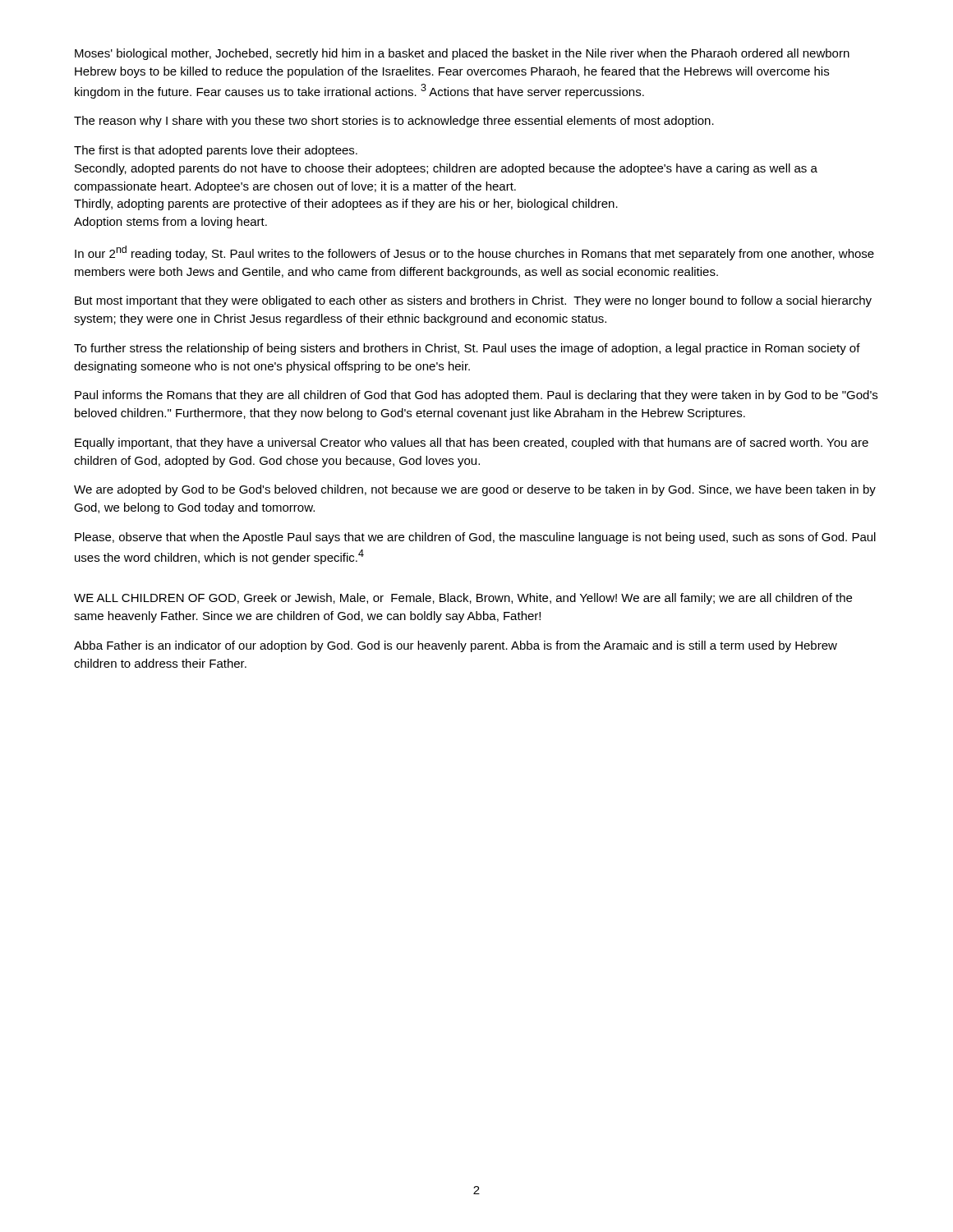This screenshot has width=953, height=1232.
Task: Where is the passage that starts "To further stress the relationship of"?
Action: click(467, 357)
